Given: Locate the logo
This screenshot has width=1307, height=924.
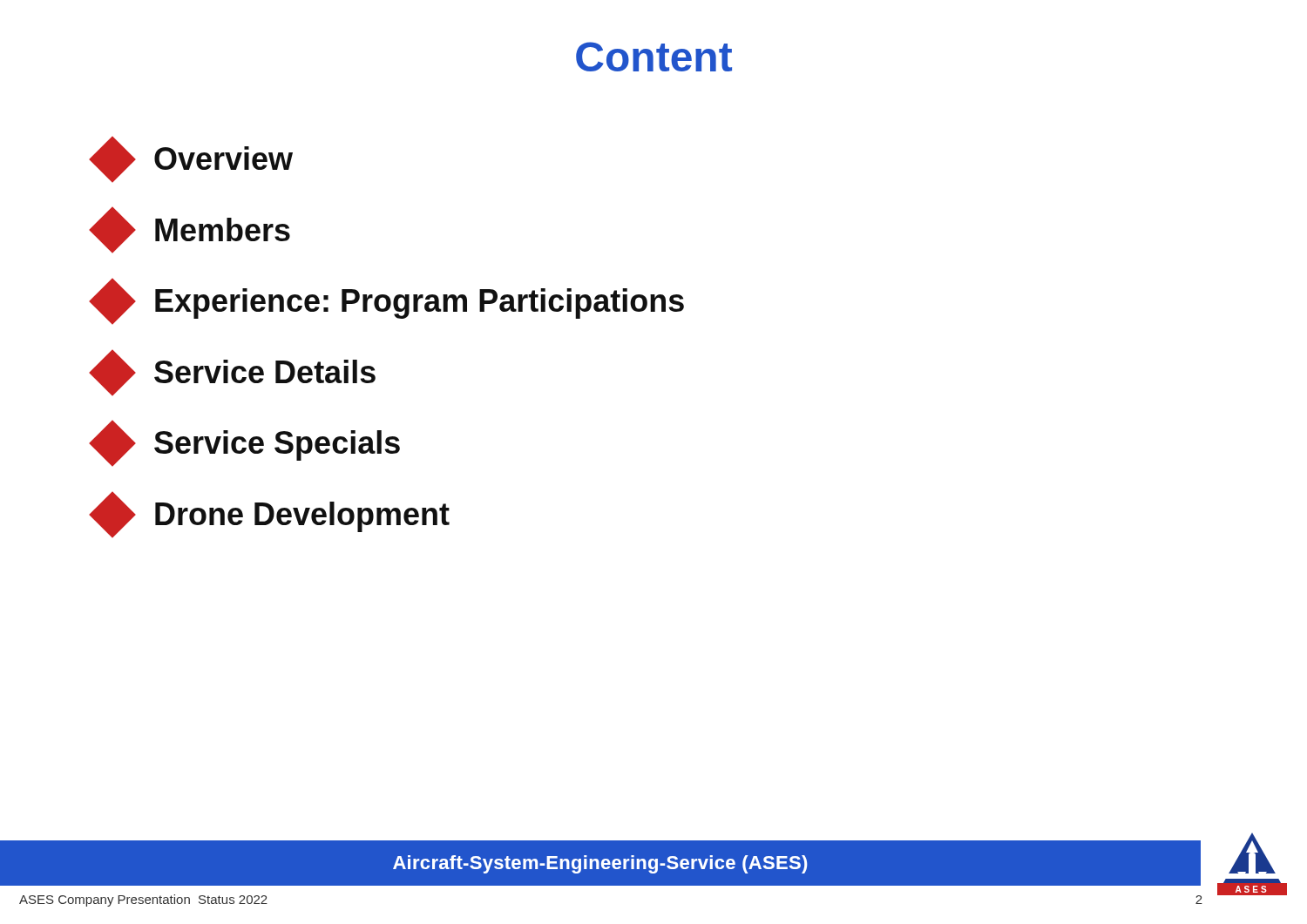Looking at the screenshot, I should pos(1252,863).
